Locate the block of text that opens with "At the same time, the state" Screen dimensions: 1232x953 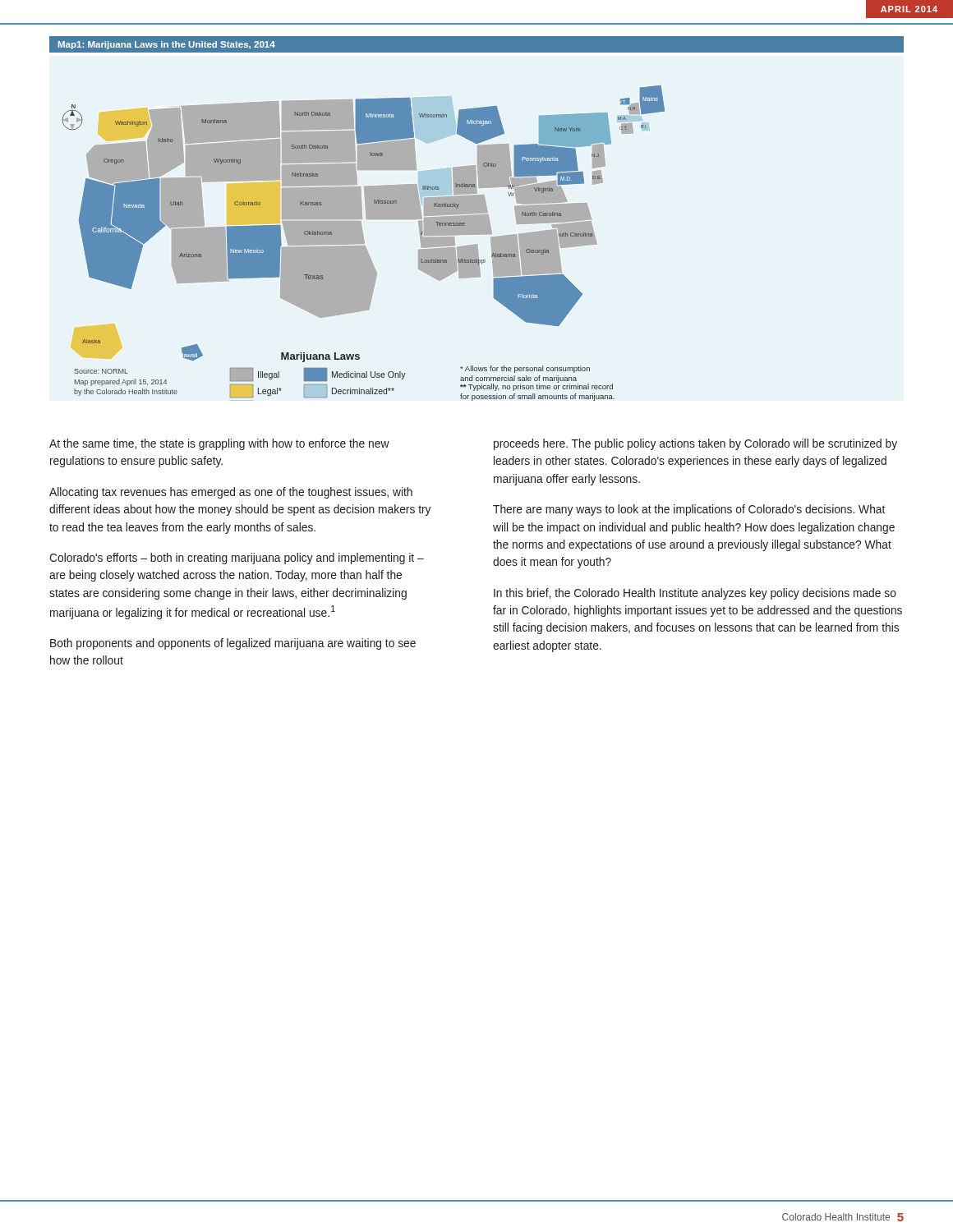tap(242, 553)
